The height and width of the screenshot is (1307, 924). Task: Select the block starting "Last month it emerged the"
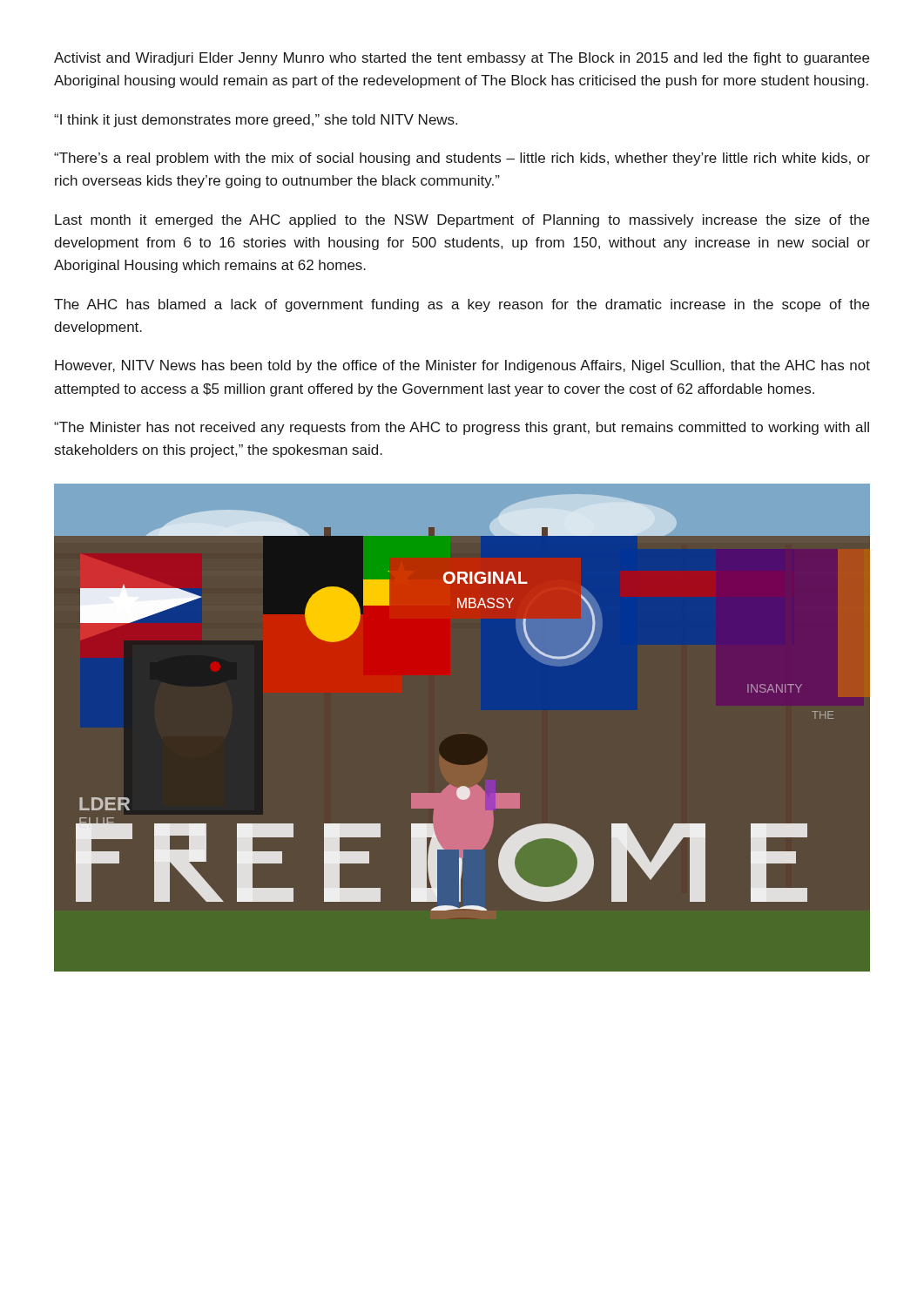[462, 243]
